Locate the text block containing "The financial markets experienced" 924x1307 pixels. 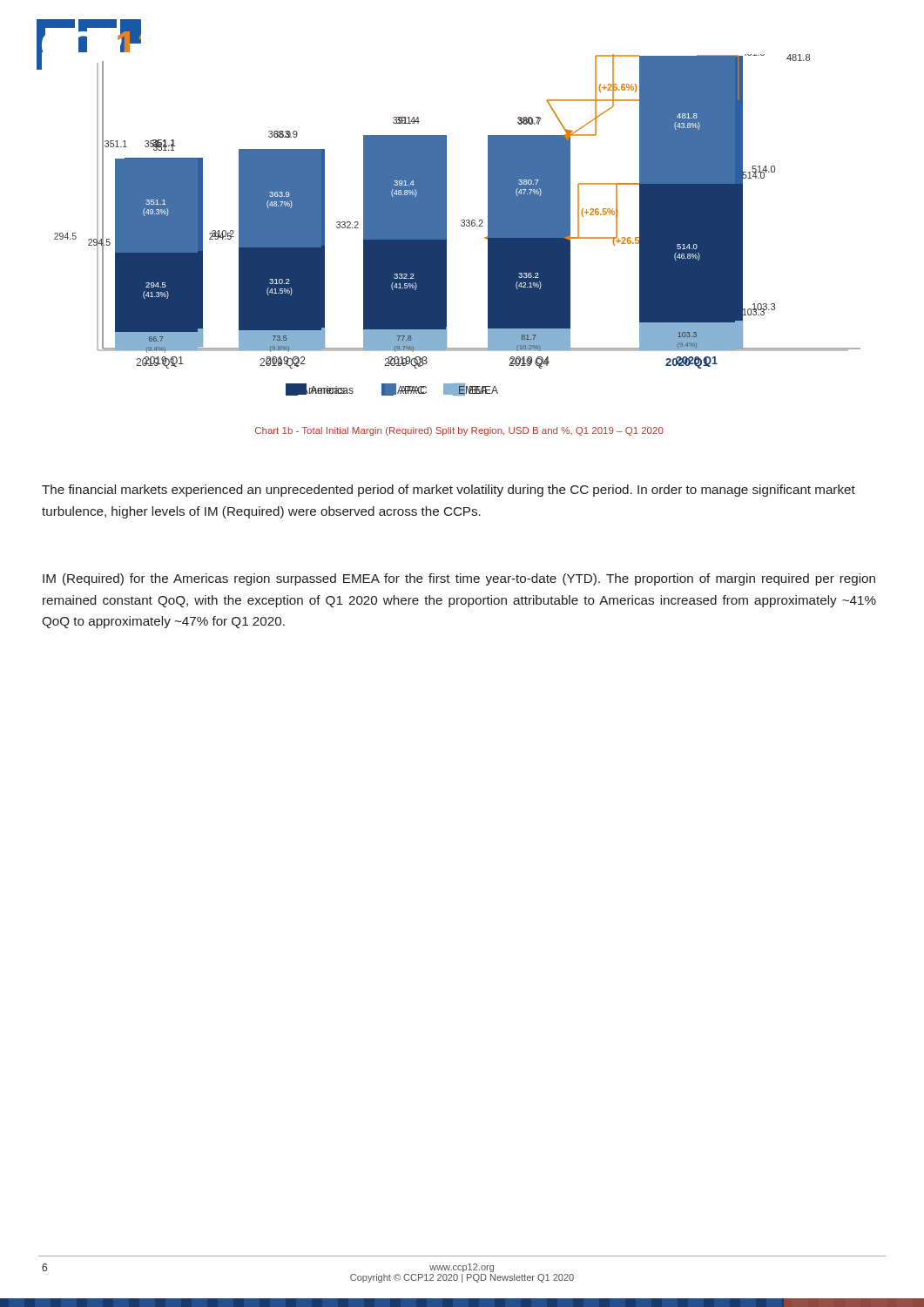click(x=459, y=501)
